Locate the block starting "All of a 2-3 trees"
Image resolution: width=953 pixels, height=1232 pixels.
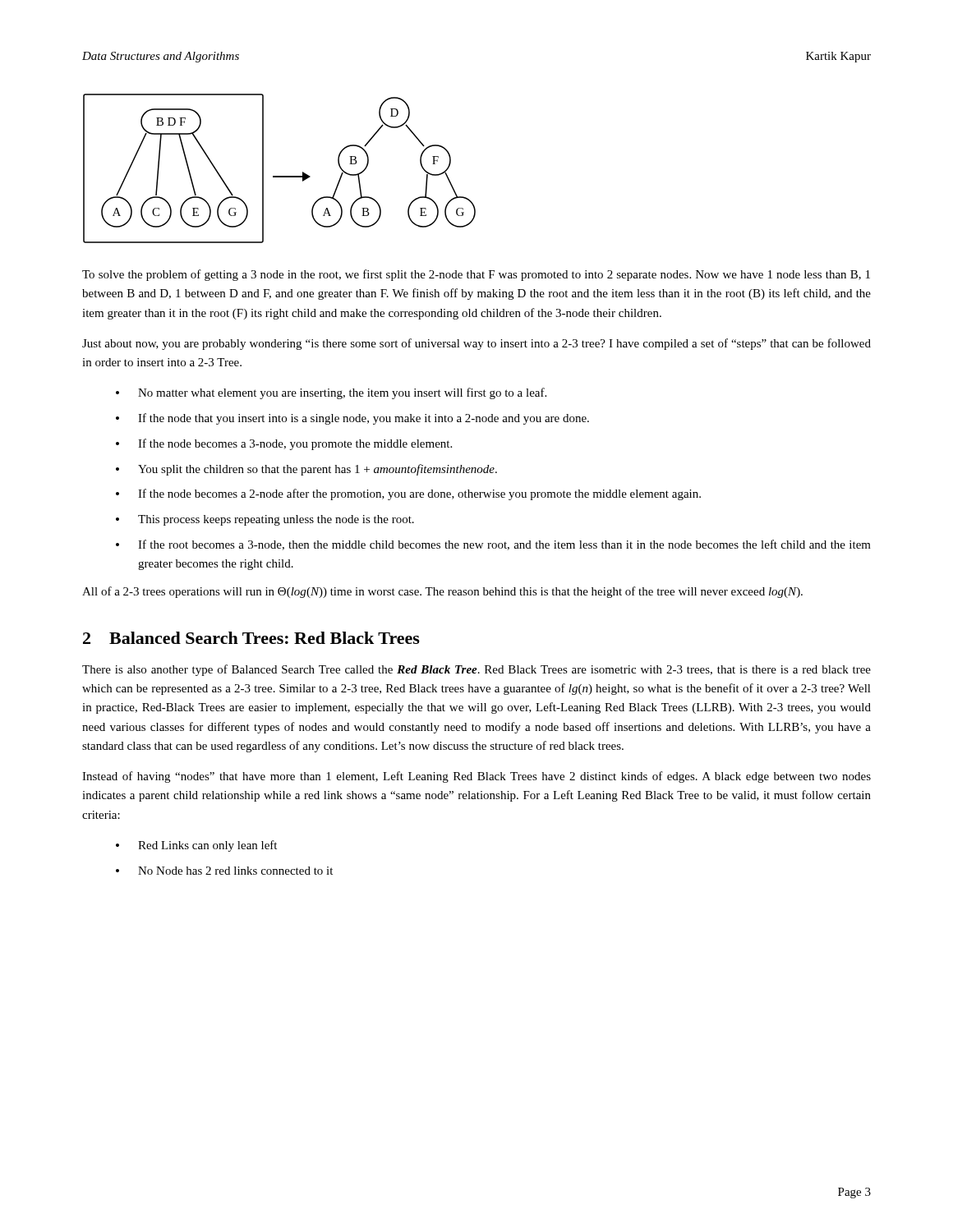[x=443, y=591]
